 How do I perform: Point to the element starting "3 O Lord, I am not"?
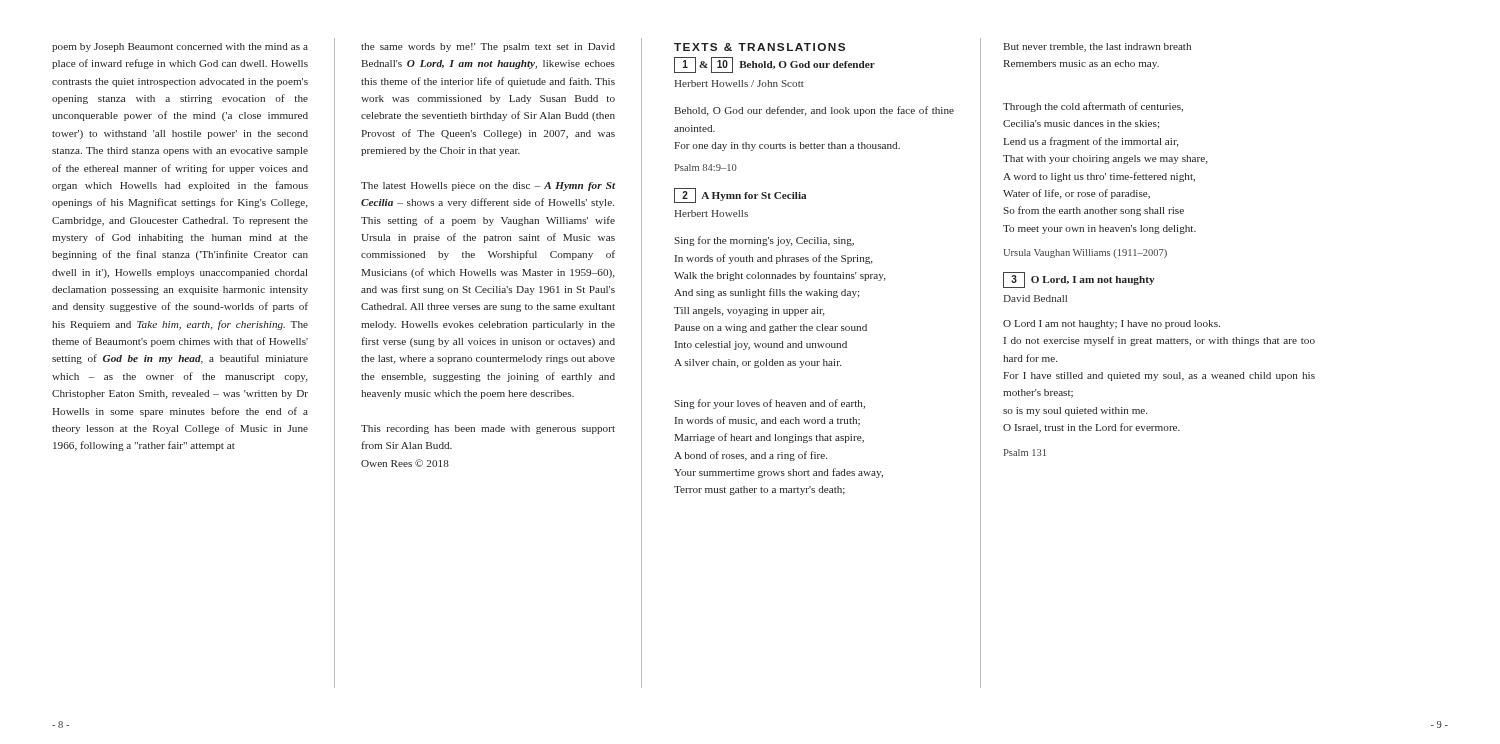(x=1159, y=289)
